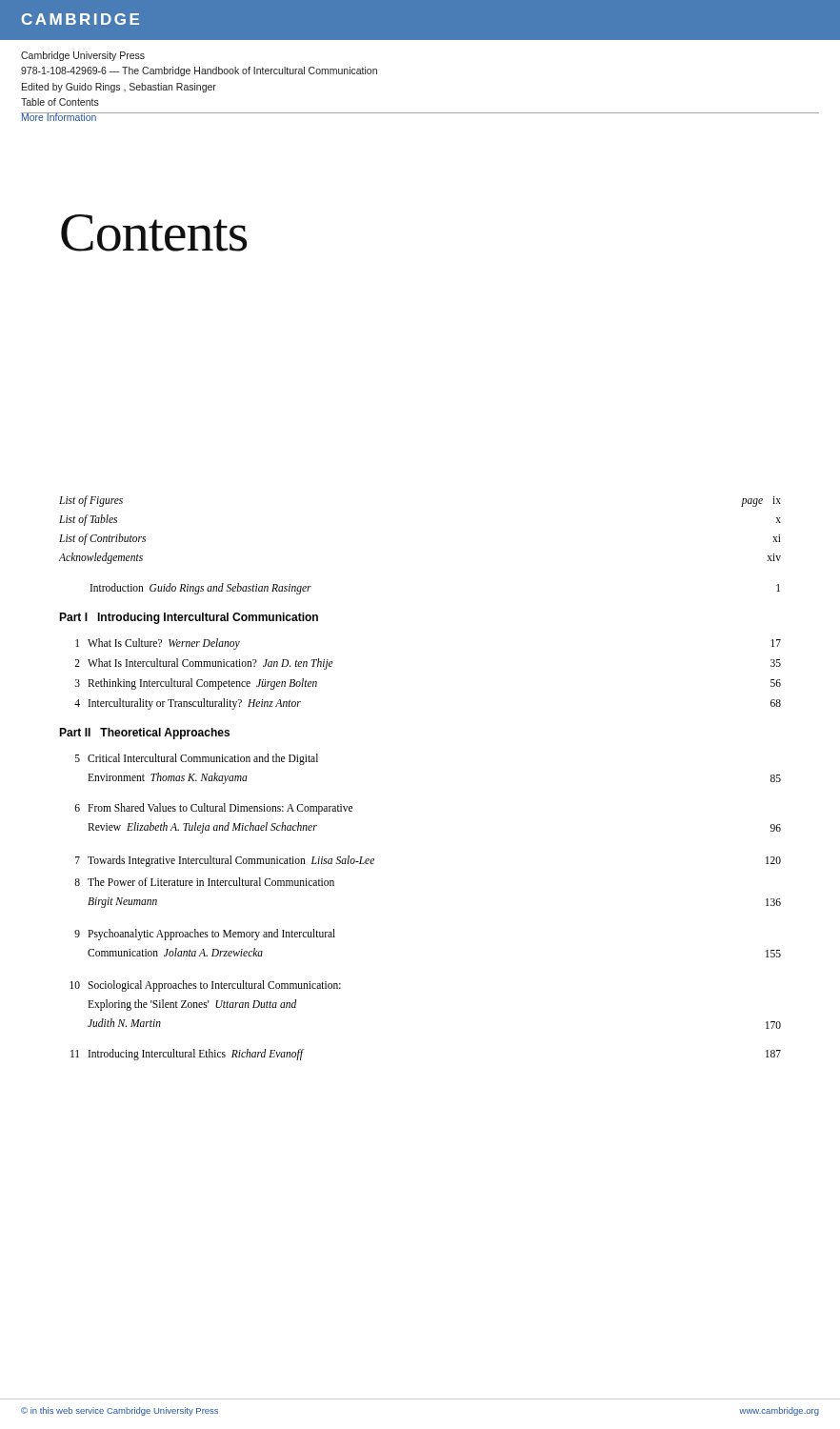Navigate to the element starting "8 The Power"

[x=204, y=882]
